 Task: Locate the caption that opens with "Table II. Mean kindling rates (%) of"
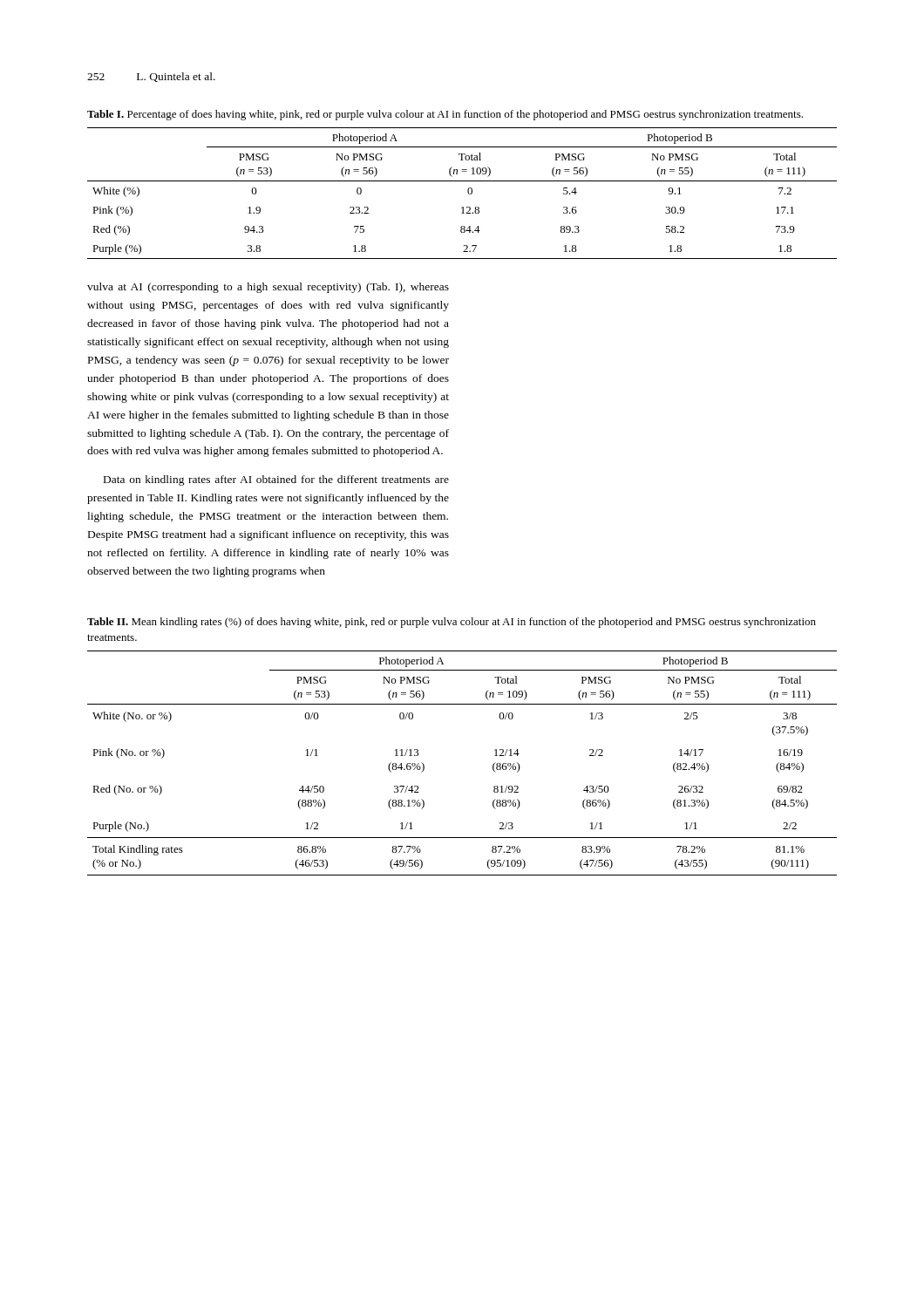[x=452, y=629]
